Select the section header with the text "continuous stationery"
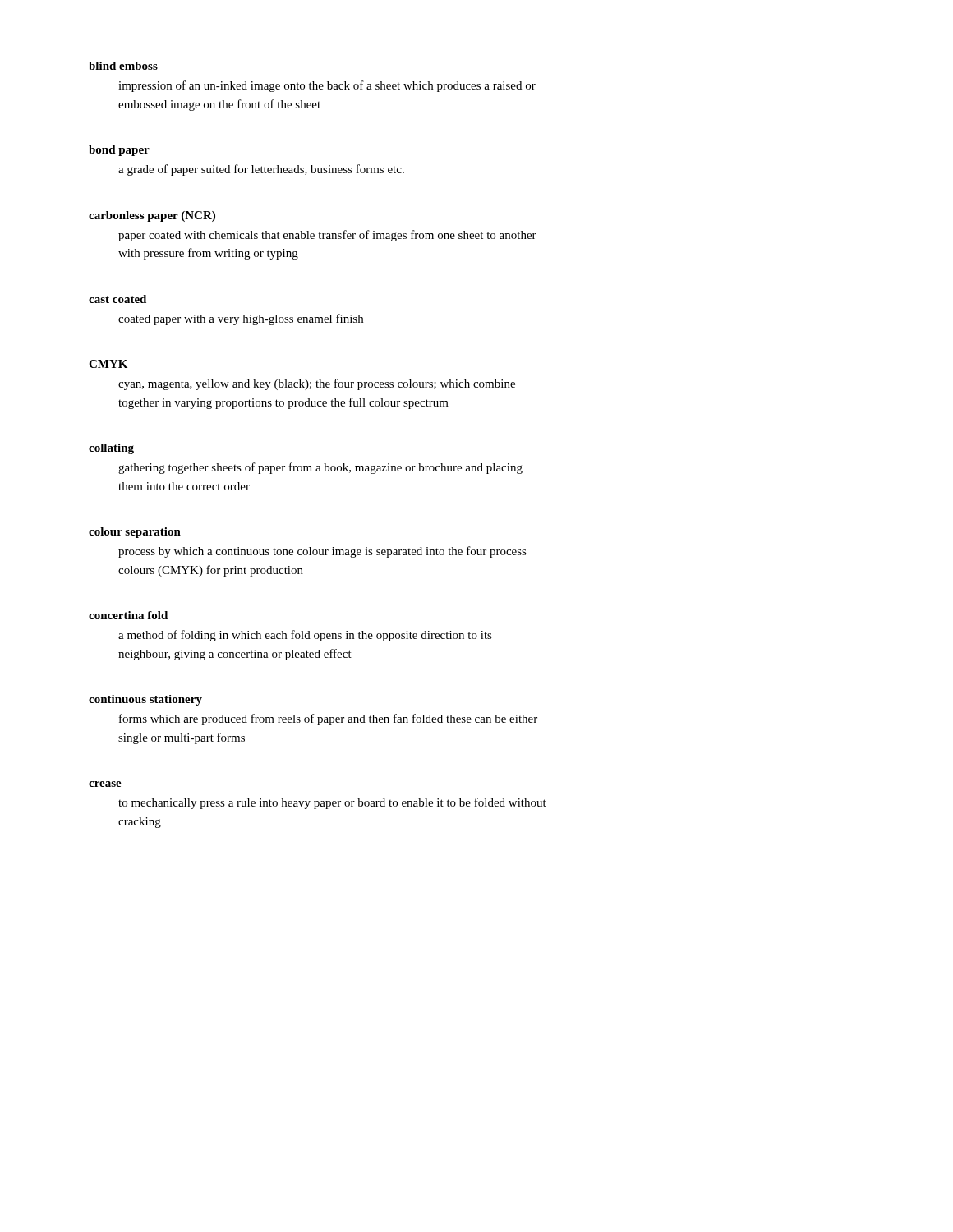 [x=145, y=699]
